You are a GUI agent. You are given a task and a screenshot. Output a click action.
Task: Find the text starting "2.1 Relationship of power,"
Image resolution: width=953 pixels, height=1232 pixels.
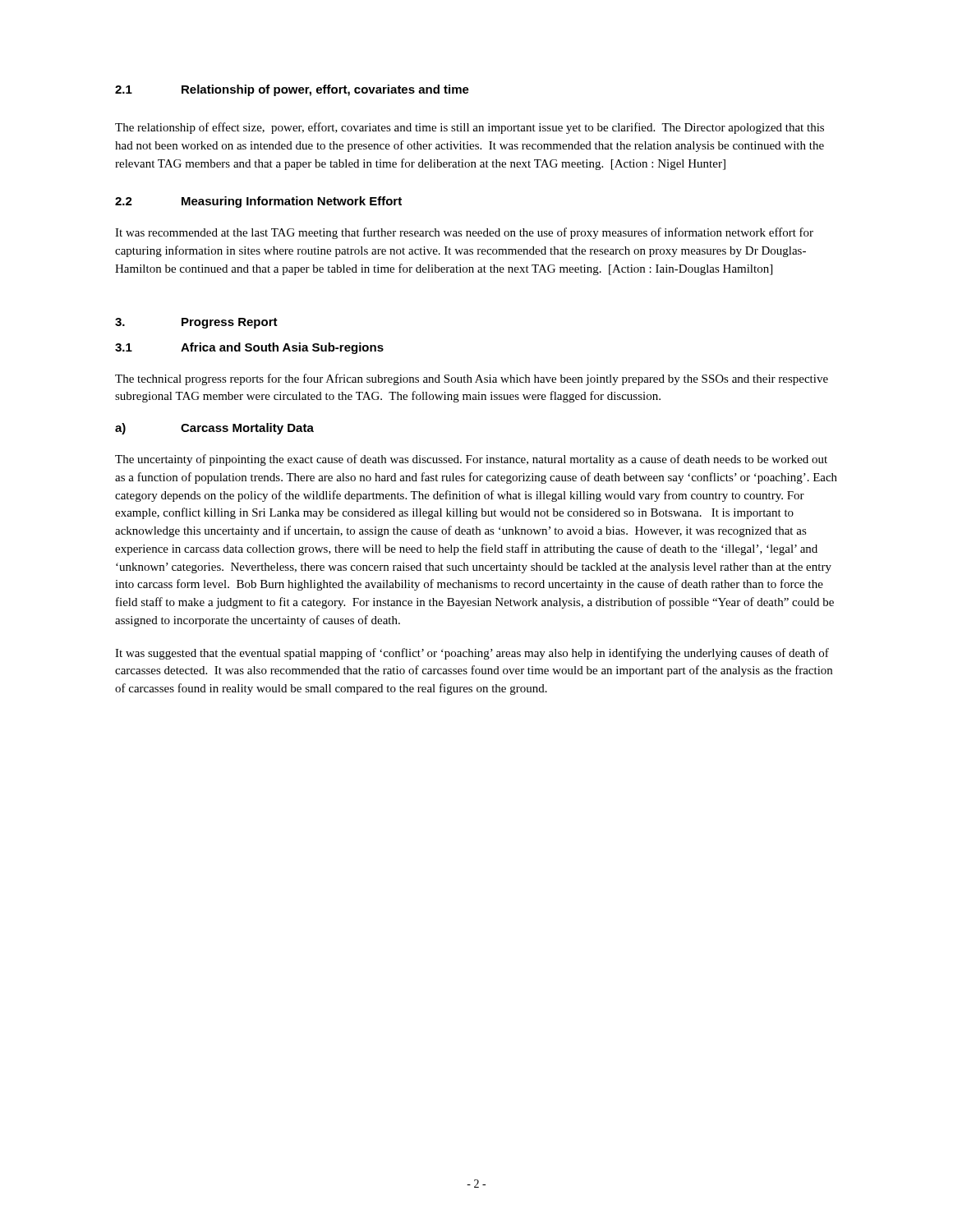point(292,89)
